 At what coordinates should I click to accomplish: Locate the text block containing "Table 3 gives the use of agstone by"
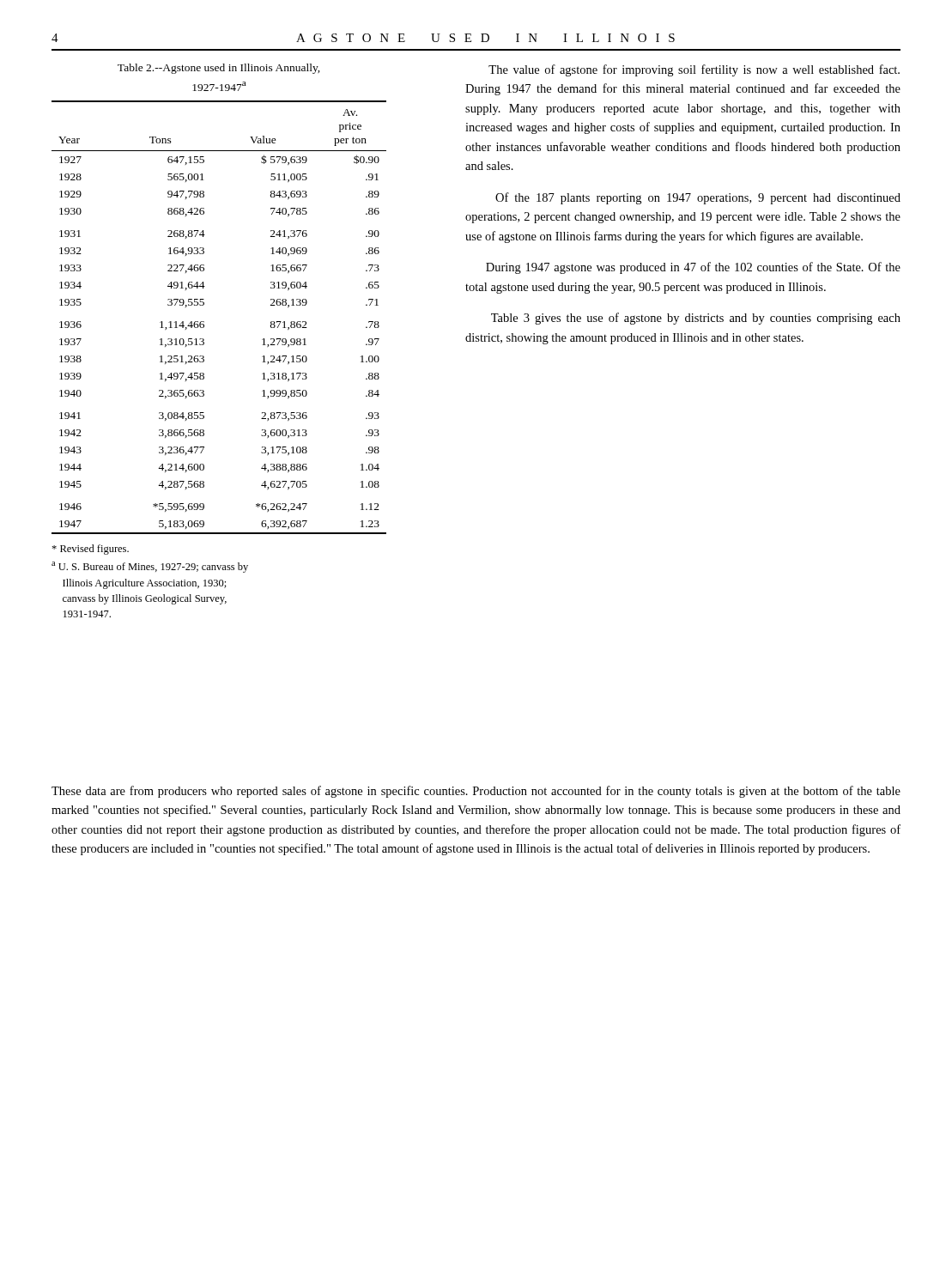(x=683, y=327)
